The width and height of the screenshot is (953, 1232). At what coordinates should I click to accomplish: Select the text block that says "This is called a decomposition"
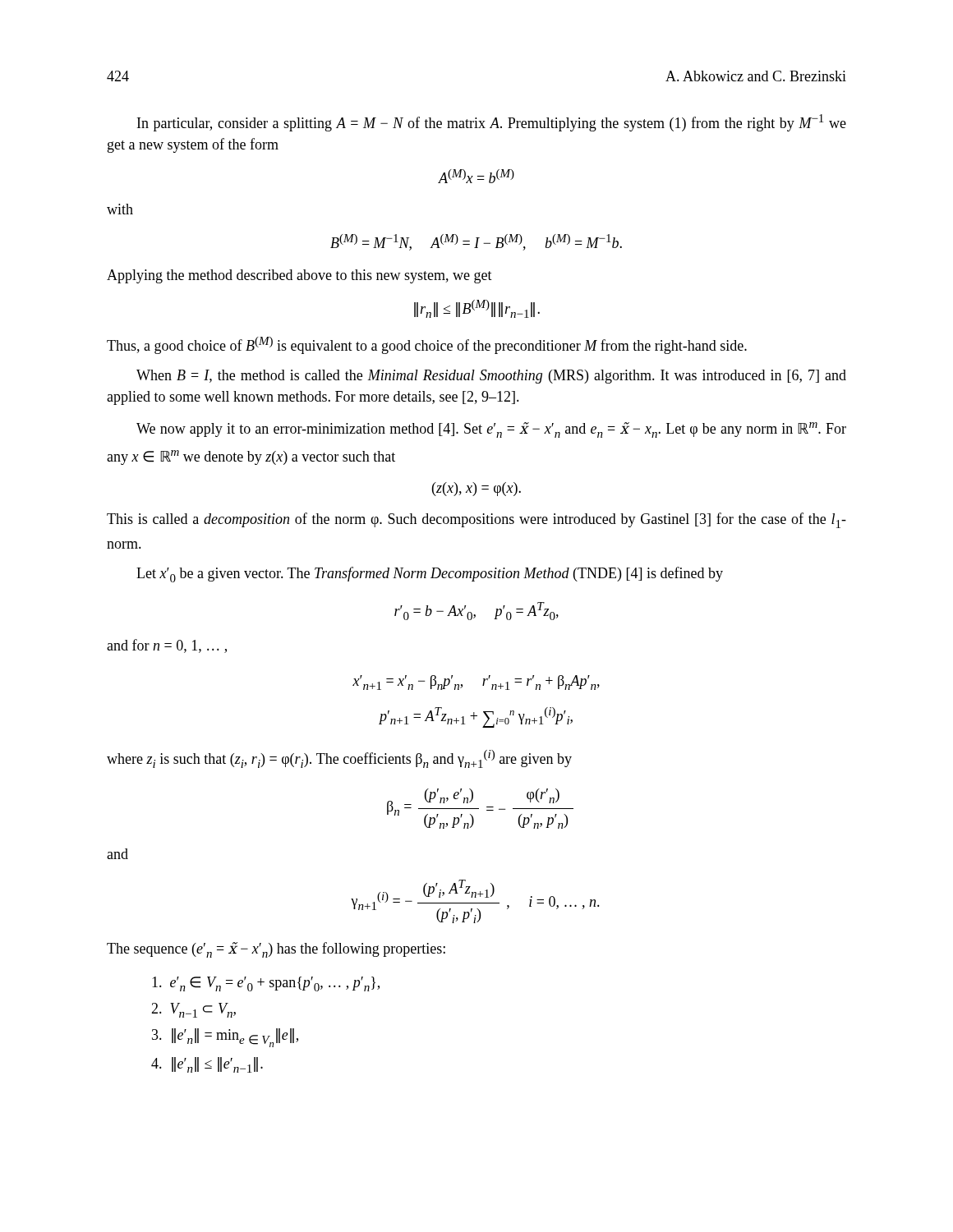pos(476,531)
